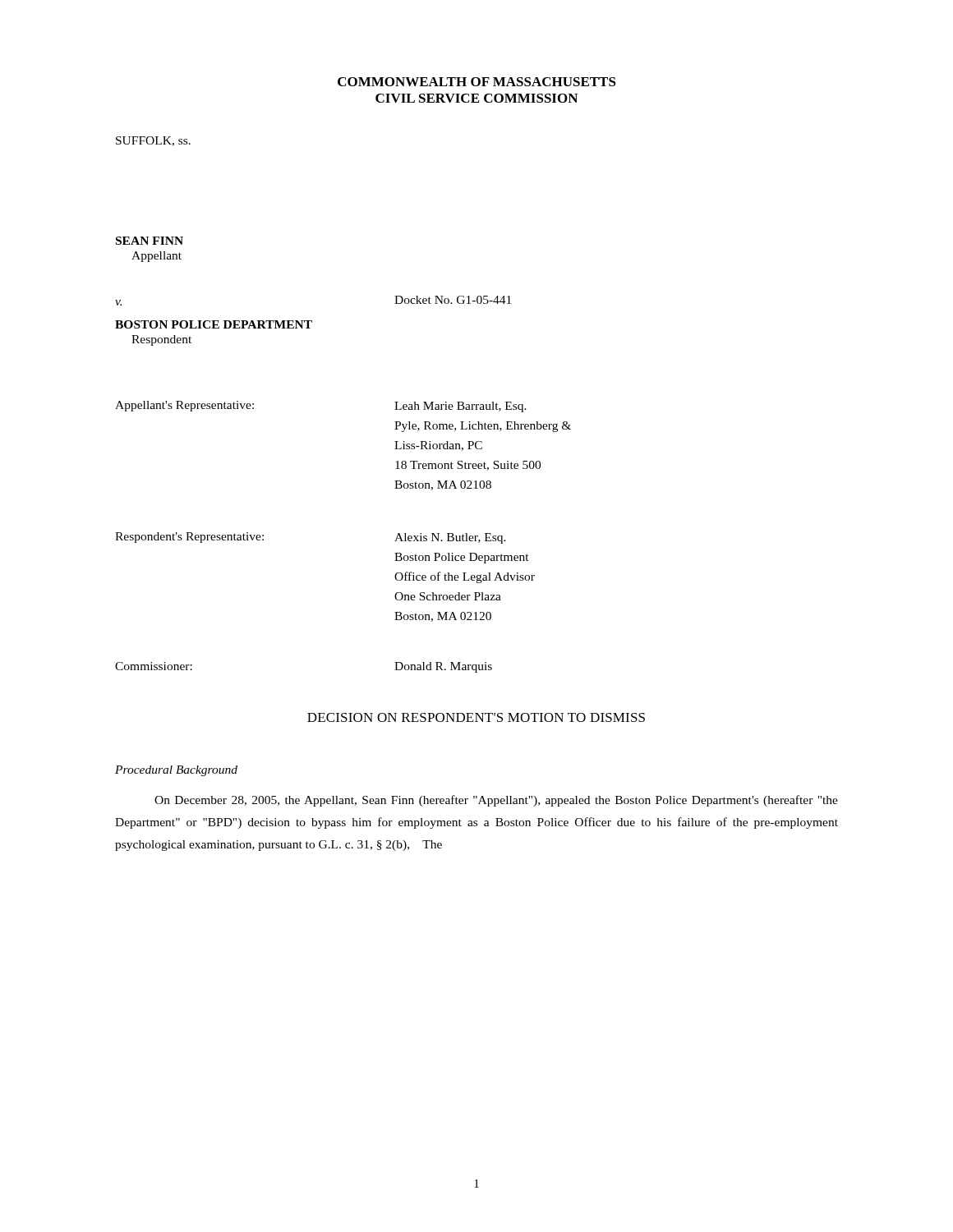Find the text starting "SEAN FINN Appellant"
The height and width of the screenshot is (1232, 953).
(150, 241)
